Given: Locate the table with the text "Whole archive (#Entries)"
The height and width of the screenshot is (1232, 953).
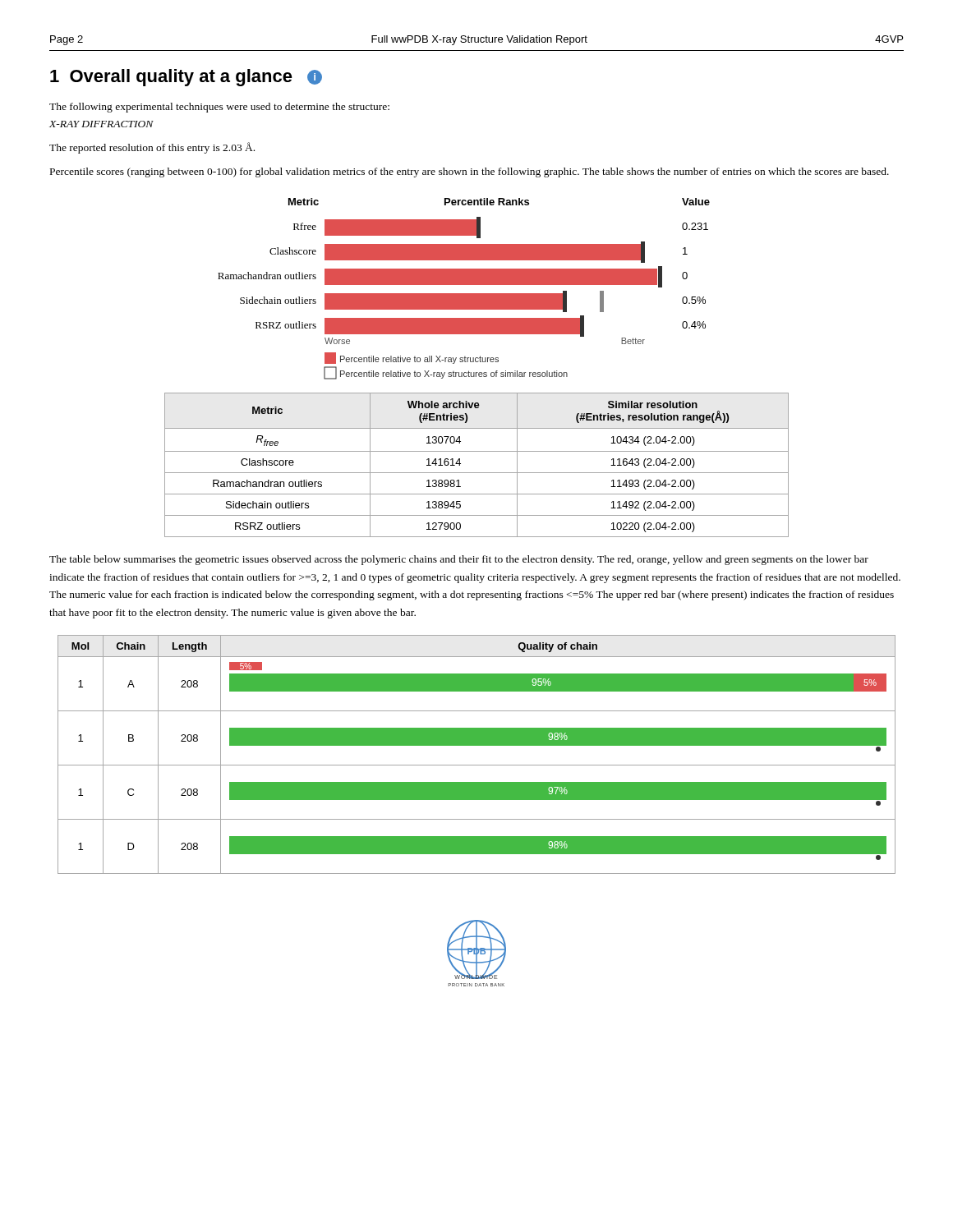Looking at the screenshot, I should [476, 465].
